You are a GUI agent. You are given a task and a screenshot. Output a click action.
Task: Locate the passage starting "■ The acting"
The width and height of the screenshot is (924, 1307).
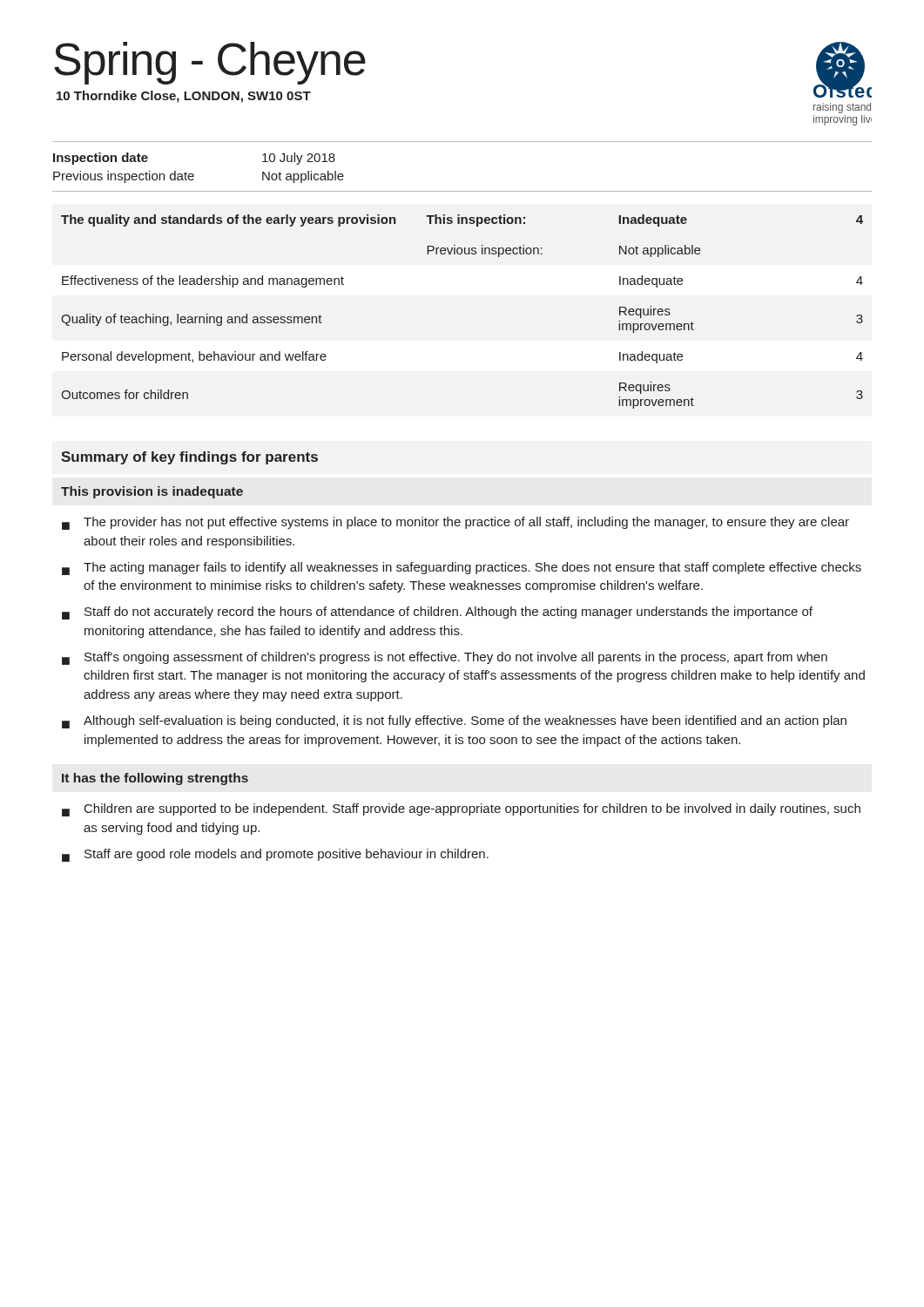click(x=466, y=576)
